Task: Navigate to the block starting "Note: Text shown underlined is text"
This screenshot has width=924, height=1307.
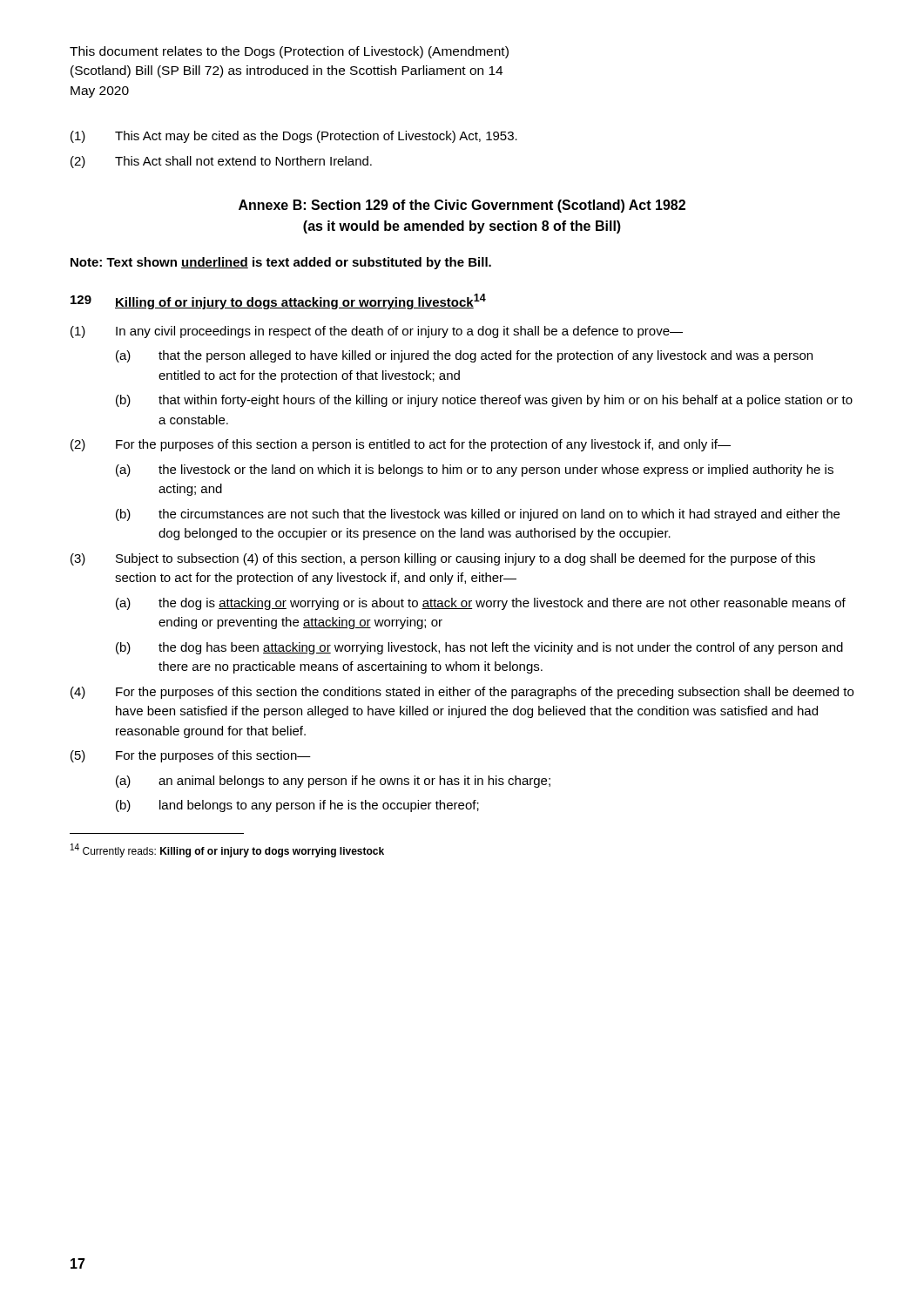Action: pos(281,262)
